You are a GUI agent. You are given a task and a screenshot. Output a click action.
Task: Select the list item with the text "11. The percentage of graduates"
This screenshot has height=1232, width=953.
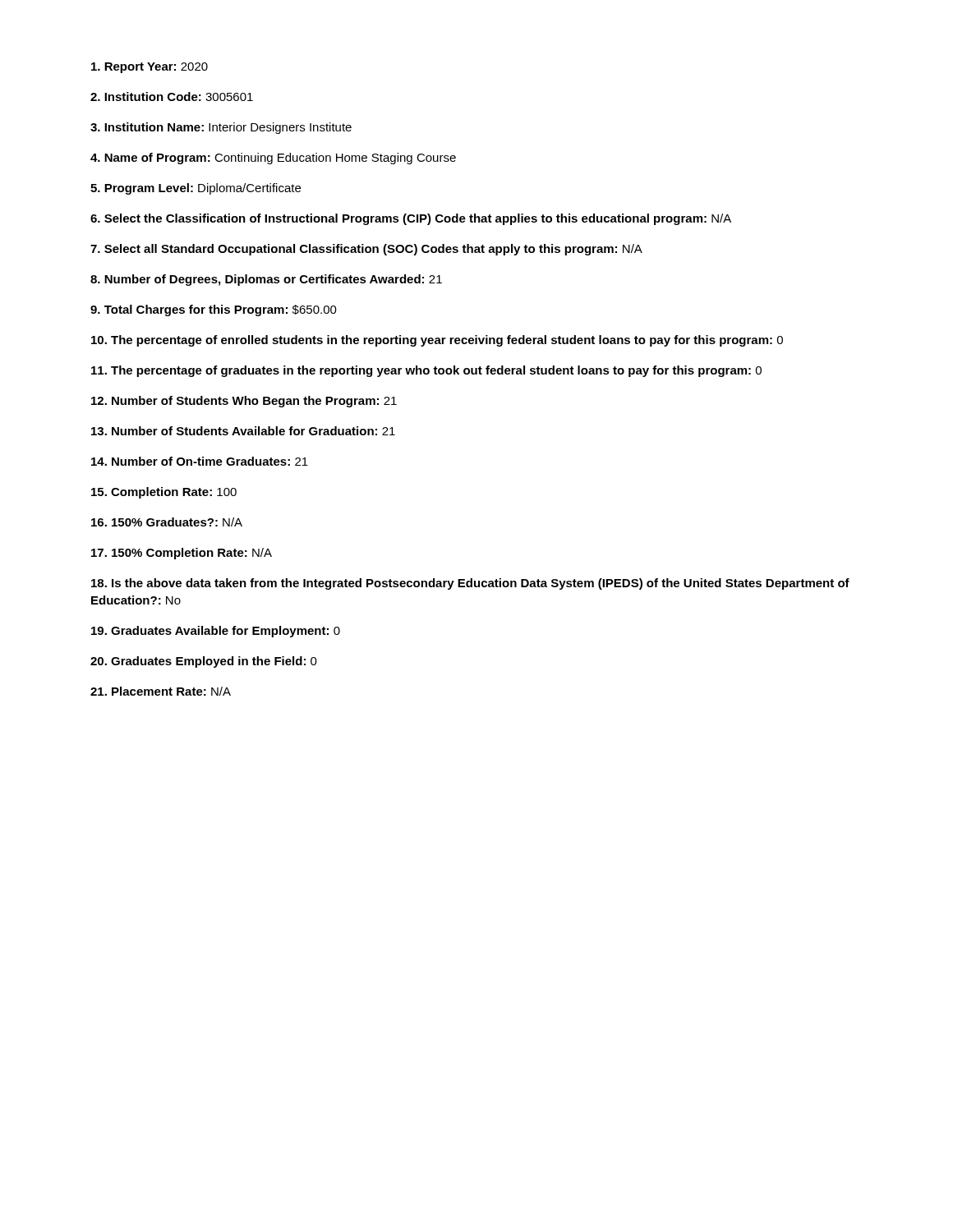(426, 370)
